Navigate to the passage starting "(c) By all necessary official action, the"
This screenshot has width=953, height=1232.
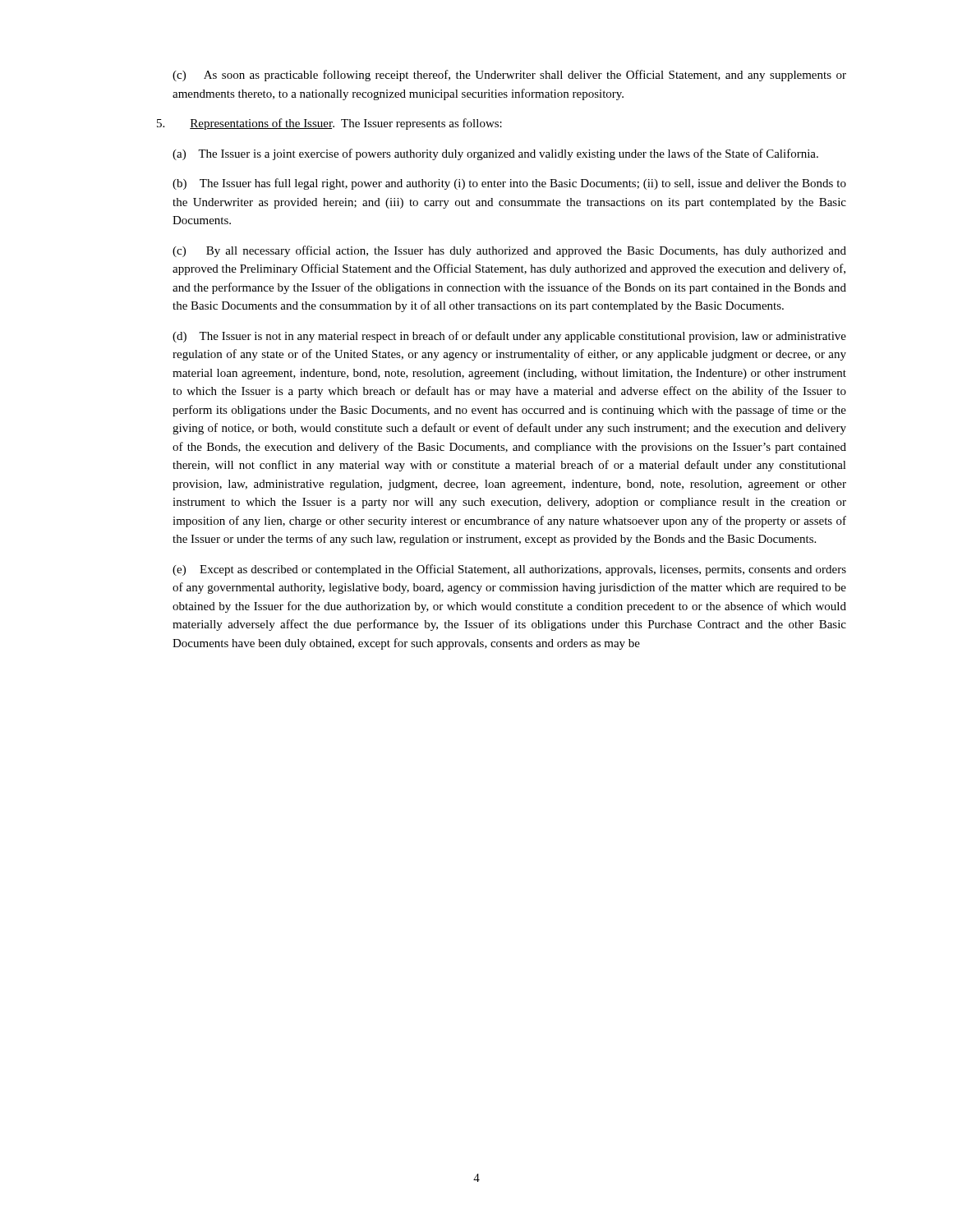(509, 278)
